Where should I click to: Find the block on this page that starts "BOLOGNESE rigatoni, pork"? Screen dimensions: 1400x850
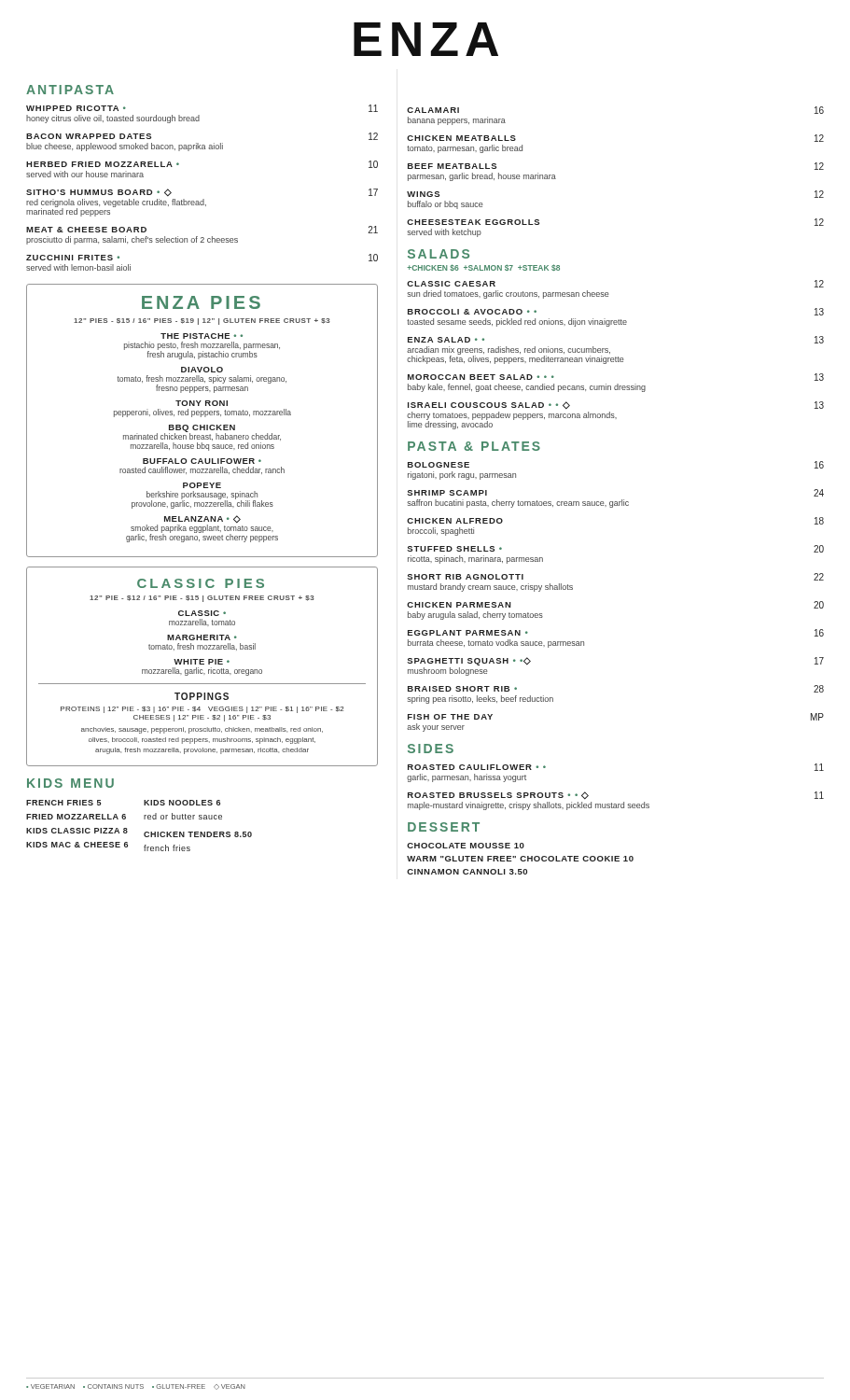[440, 465]
